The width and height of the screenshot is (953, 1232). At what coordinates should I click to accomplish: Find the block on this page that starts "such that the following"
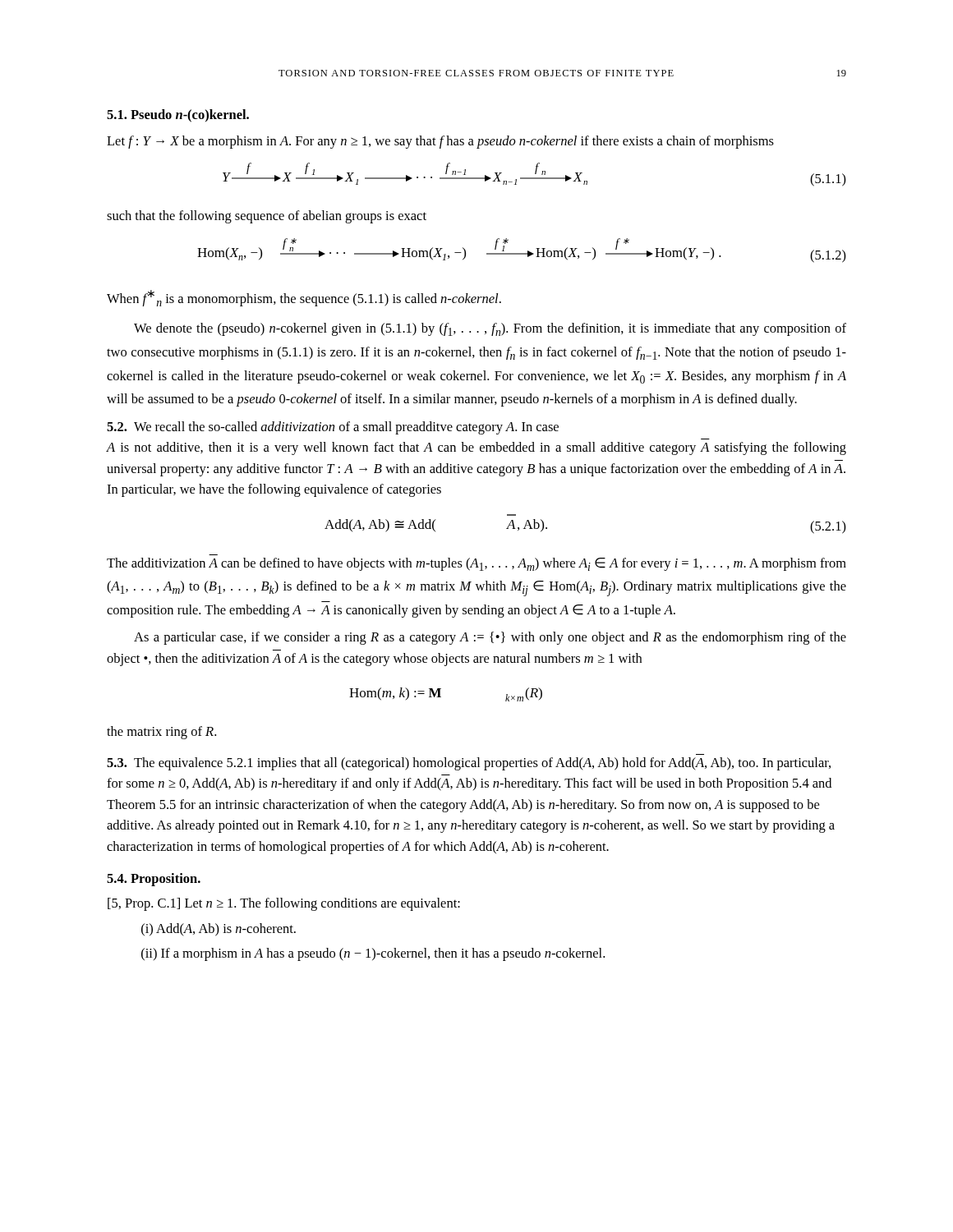[267, 217]
